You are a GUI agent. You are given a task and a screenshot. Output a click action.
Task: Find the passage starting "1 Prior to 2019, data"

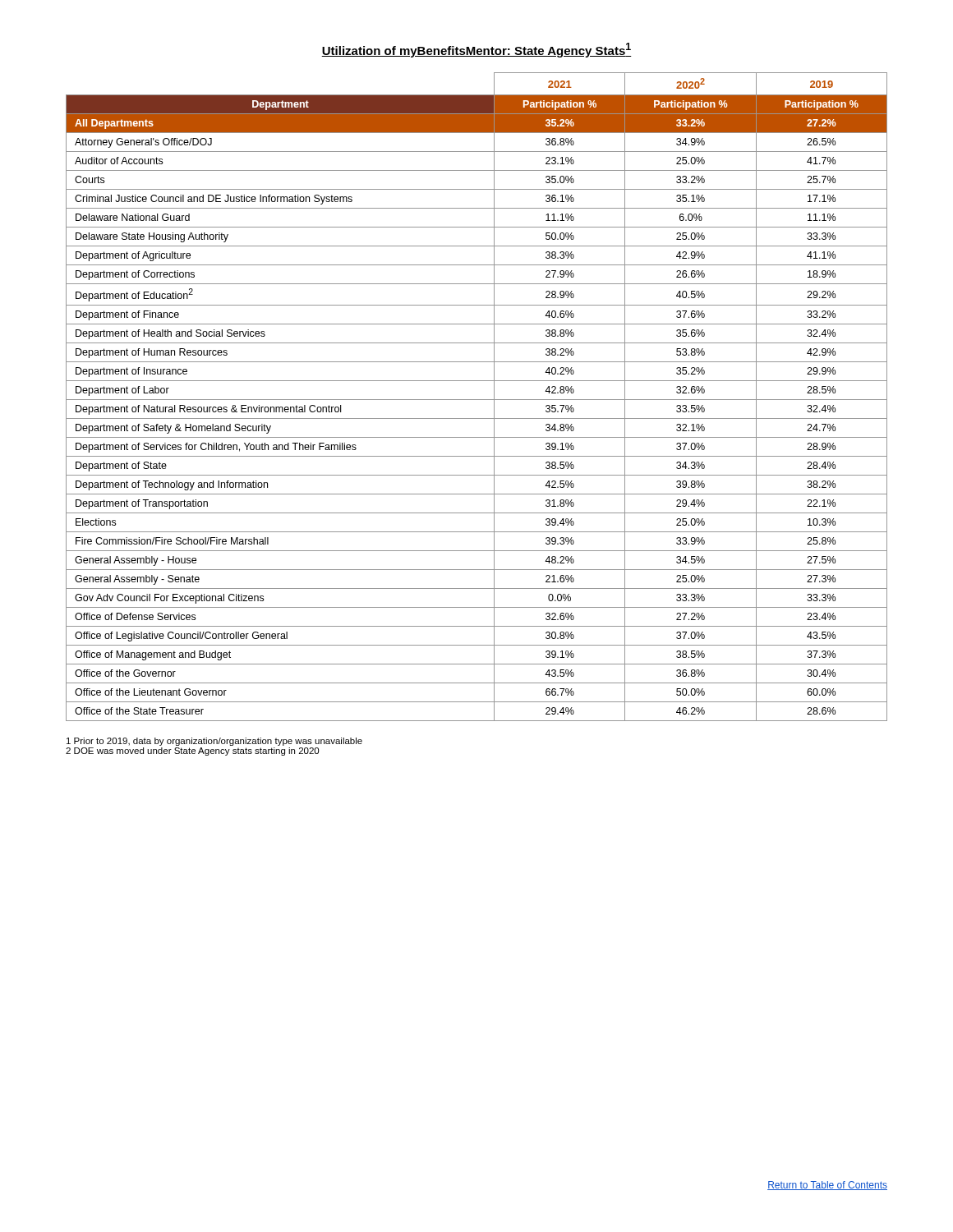tap(214, 741)
